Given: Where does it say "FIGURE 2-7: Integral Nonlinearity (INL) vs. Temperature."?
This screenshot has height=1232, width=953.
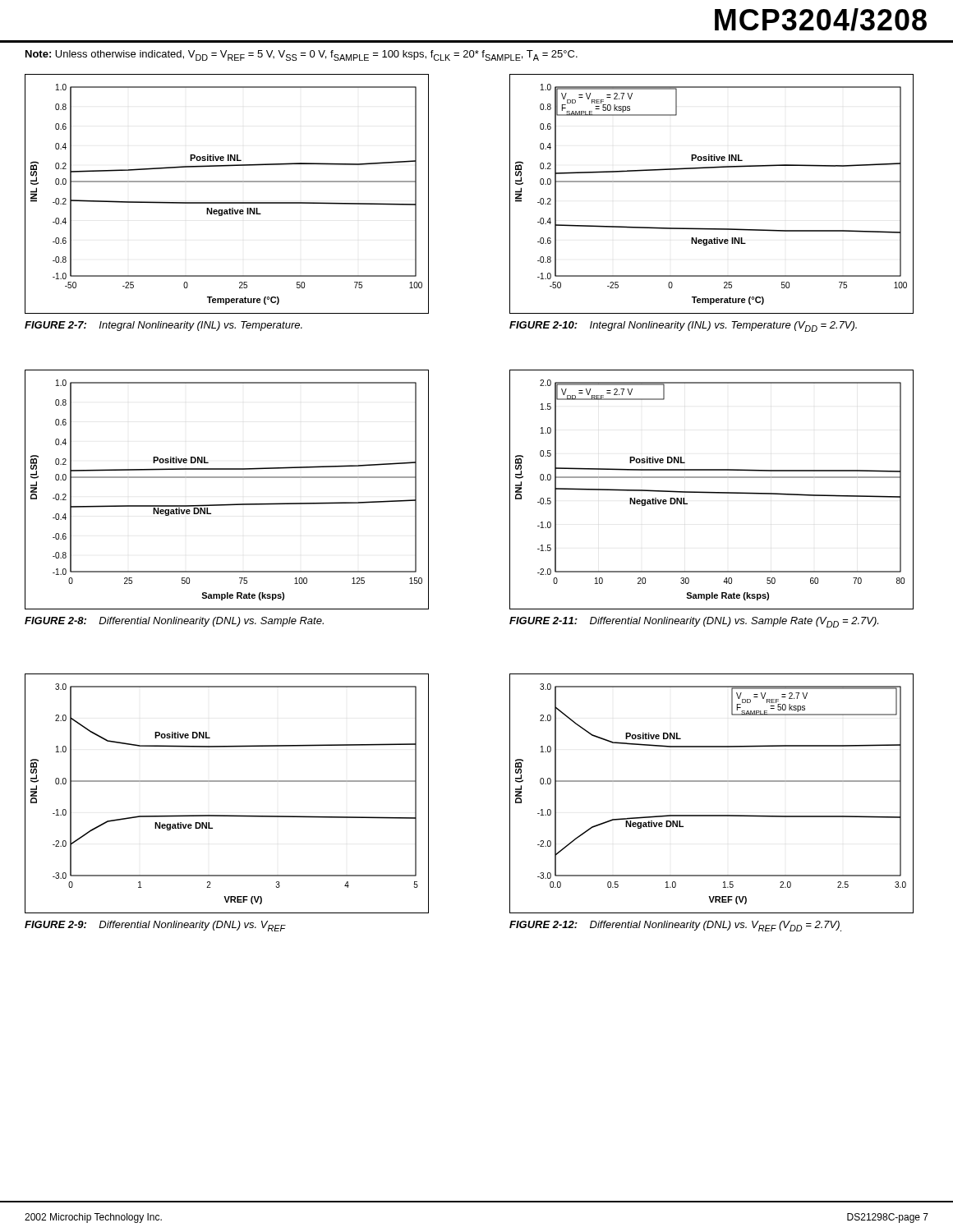Looking at the screenshot, I should (164, 325).
